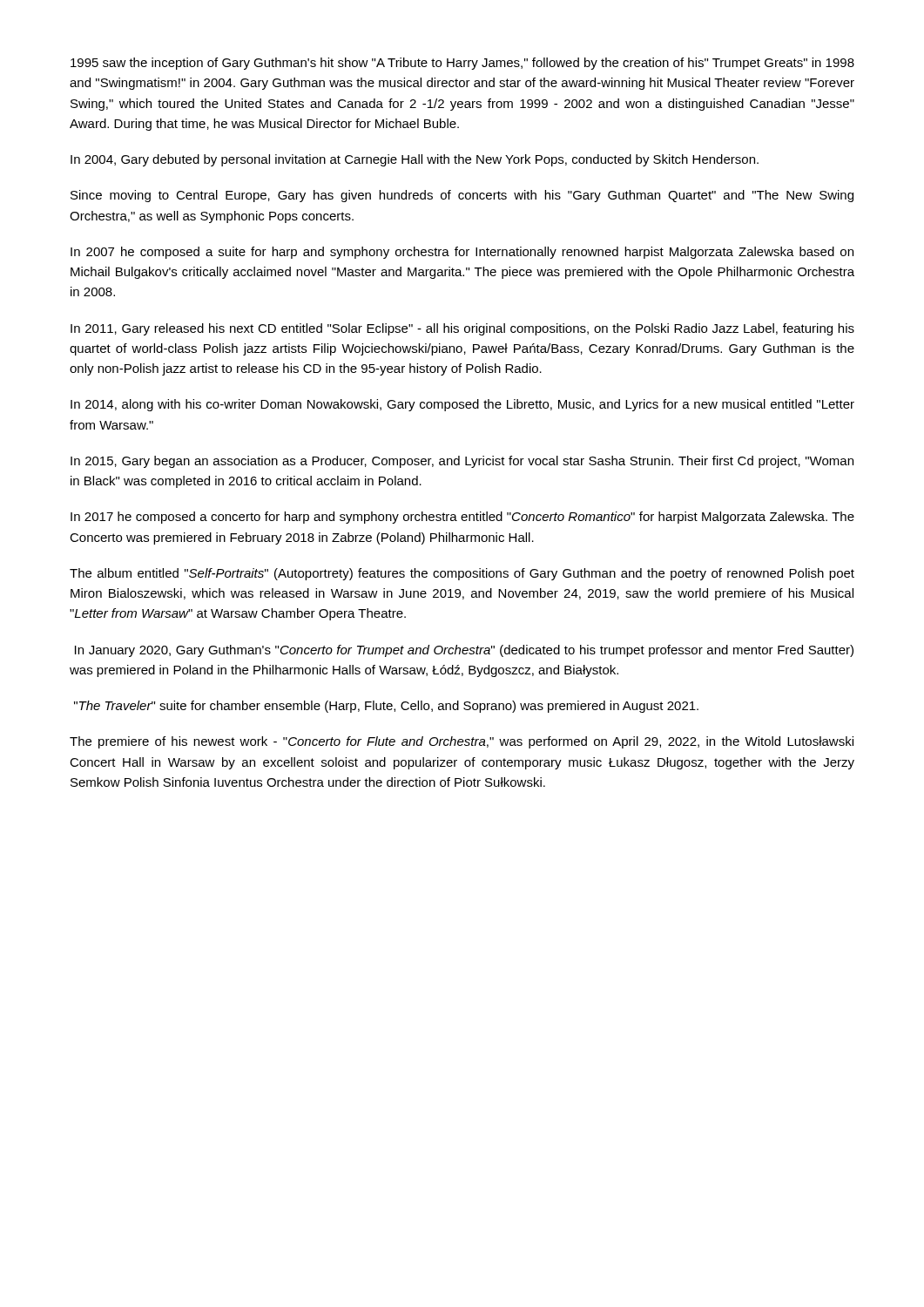
Task: Navigate to the region starting "The premiere of his newest work -"
Action: pos(462,762)
